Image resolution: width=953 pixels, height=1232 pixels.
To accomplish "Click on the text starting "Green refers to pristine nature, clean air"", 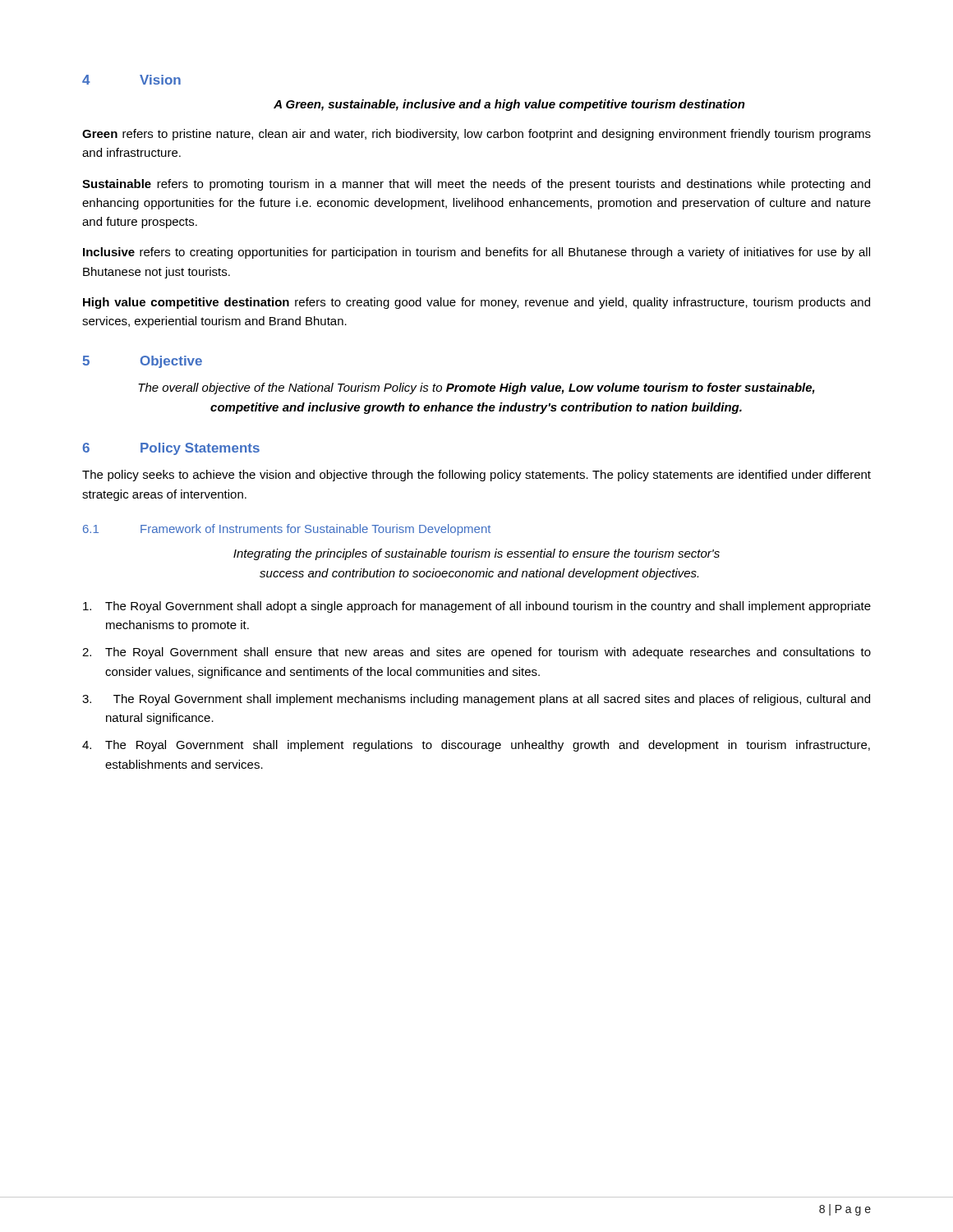I will [476, 143].
